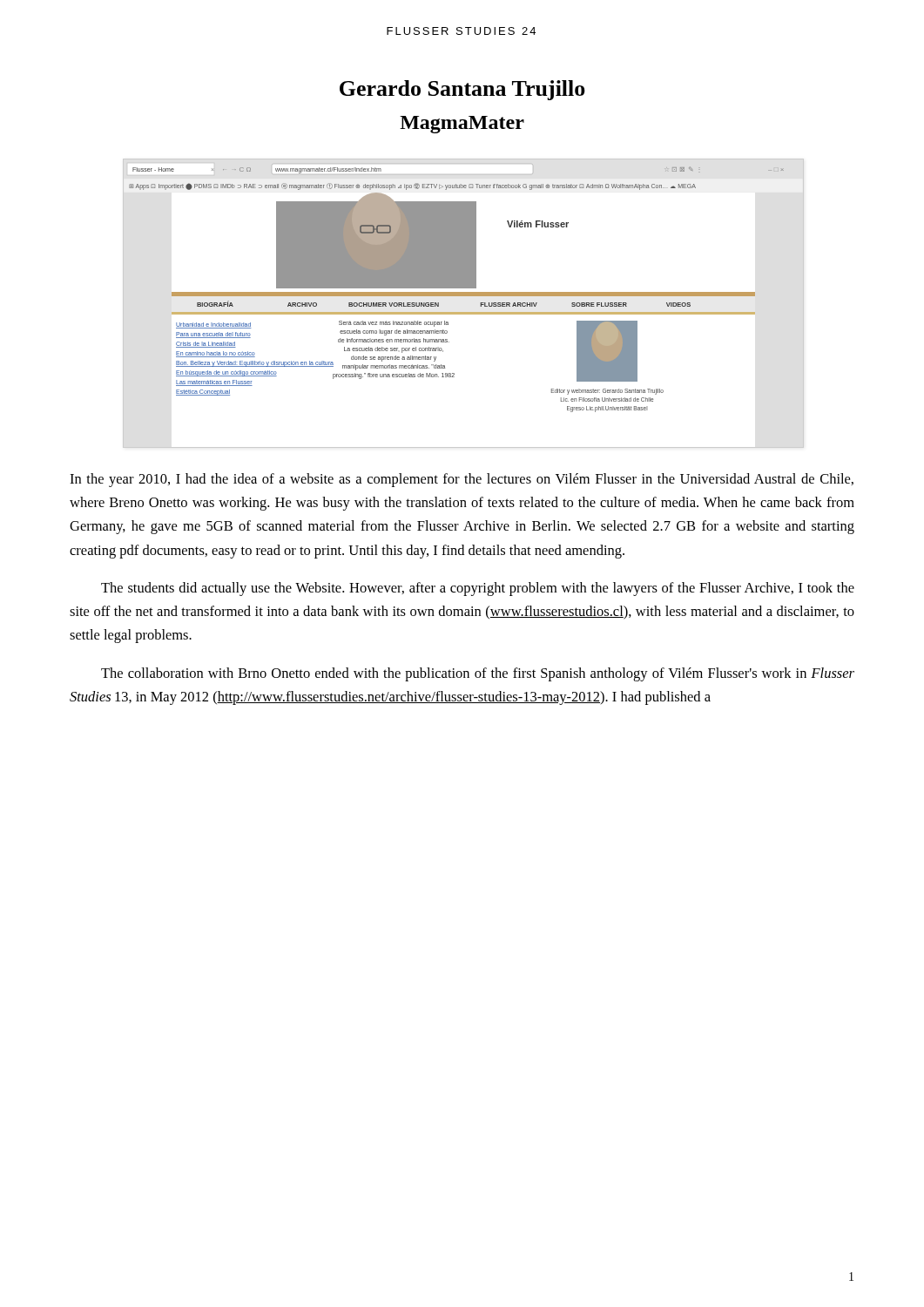This screenshot has width=924, height=1307.
Task: Find the screenshot
Action: tap(462, 303)
